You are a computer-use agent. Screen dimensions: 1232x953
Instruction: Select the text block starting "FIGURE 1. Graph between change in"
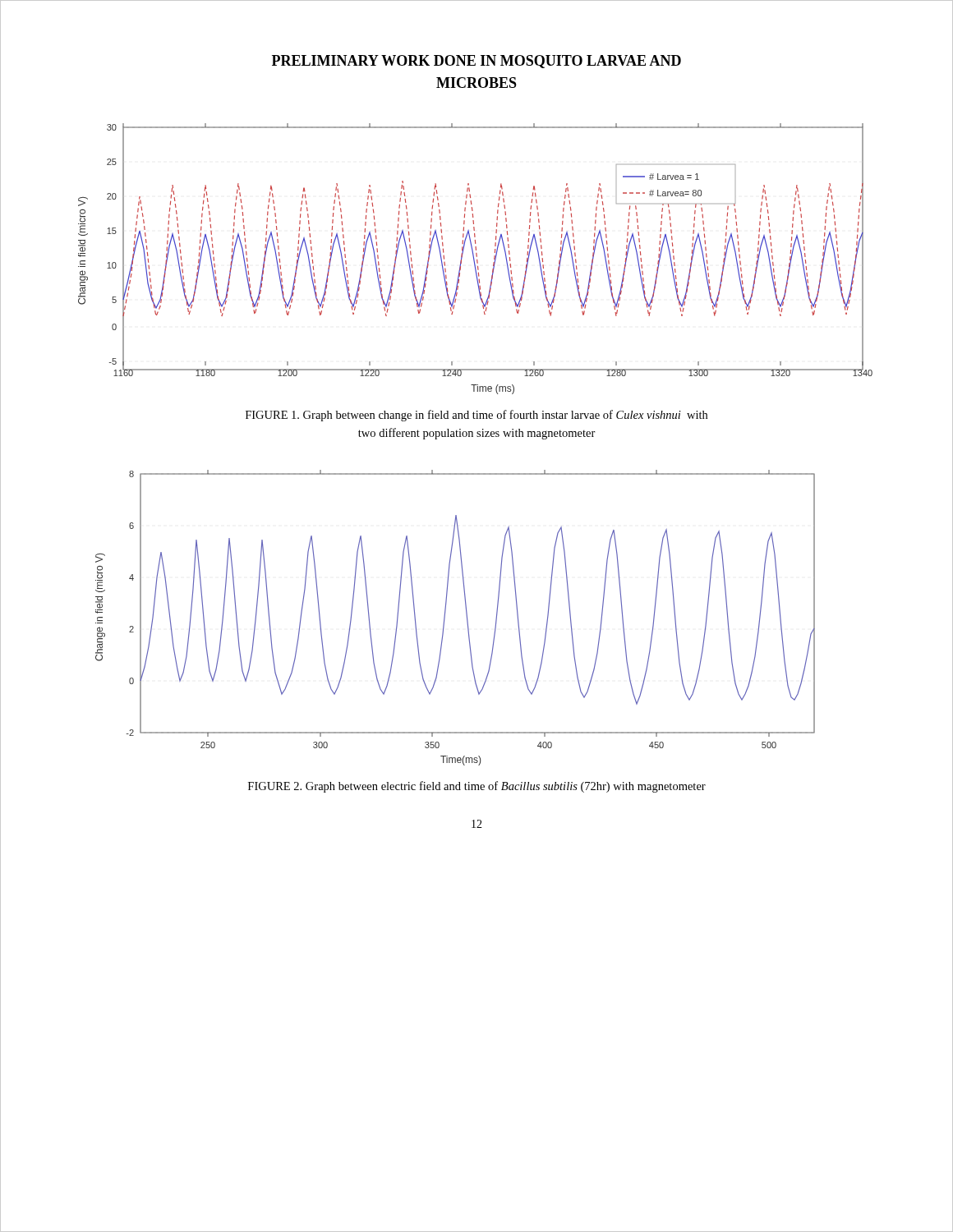[476, 424]
